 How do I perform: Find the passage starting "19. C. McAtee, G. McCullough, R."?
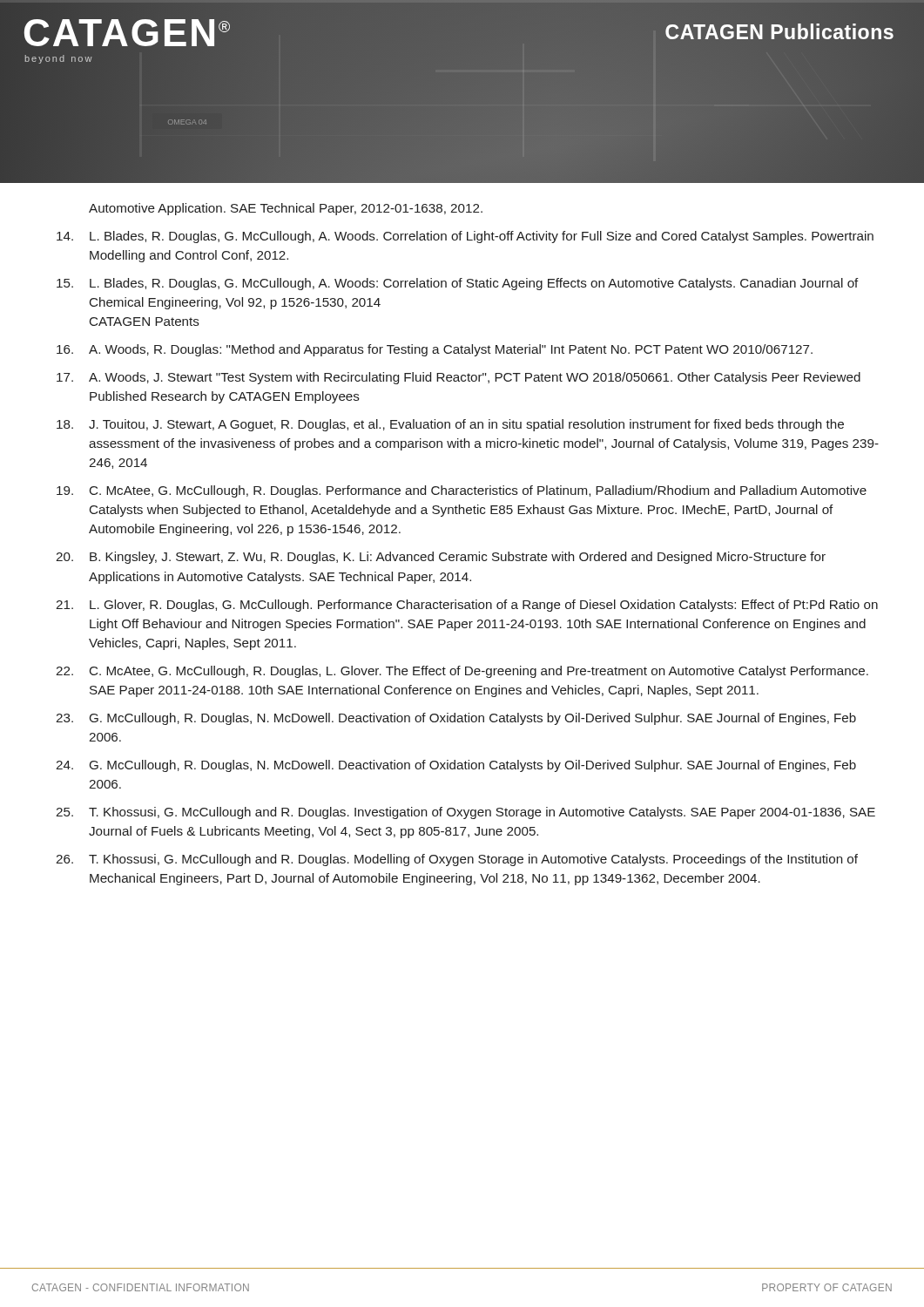[x=469, y=510]
